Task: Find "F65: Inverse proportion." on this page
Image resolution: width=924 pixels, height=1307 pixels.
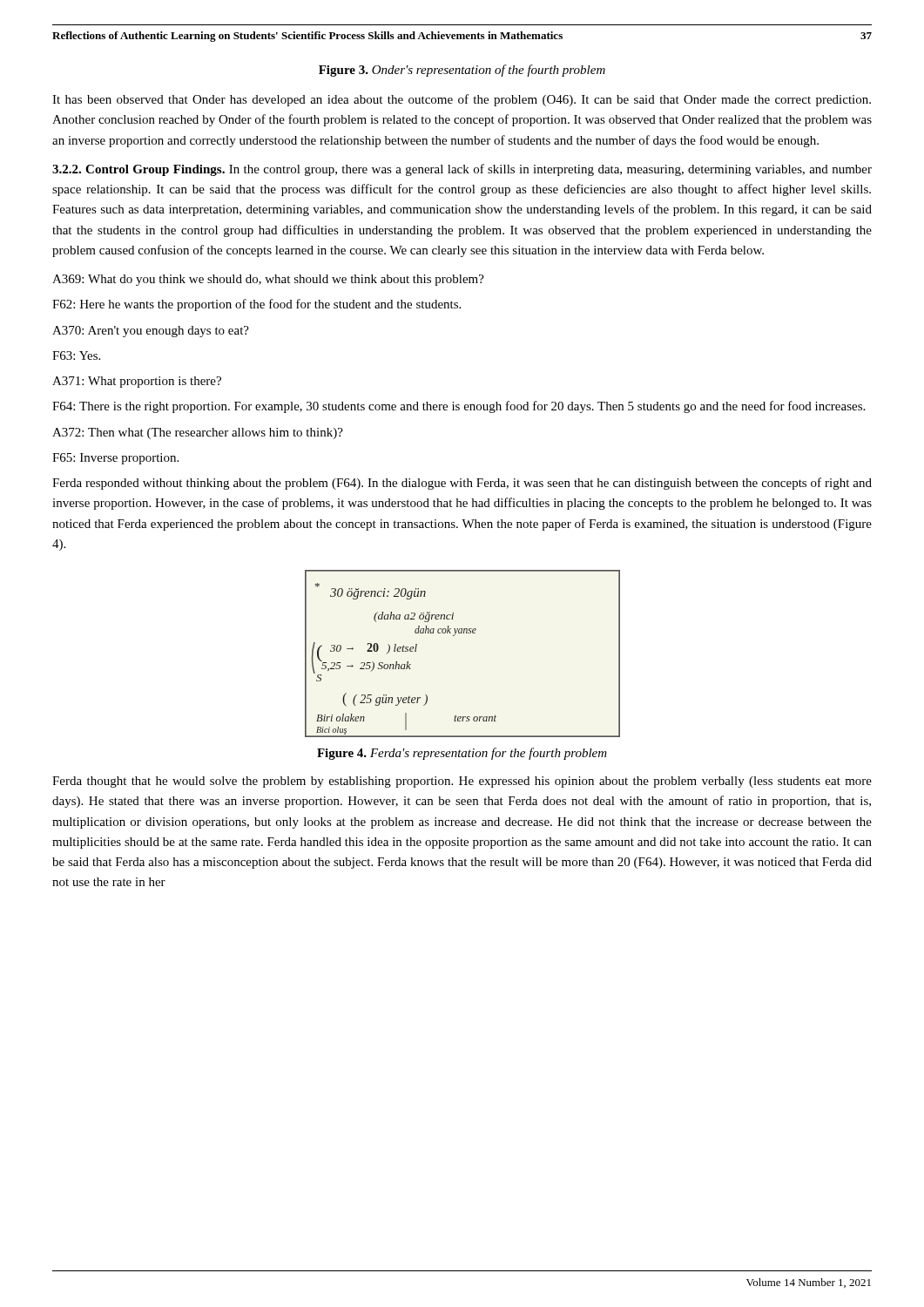Action: [x=116, y=457]
